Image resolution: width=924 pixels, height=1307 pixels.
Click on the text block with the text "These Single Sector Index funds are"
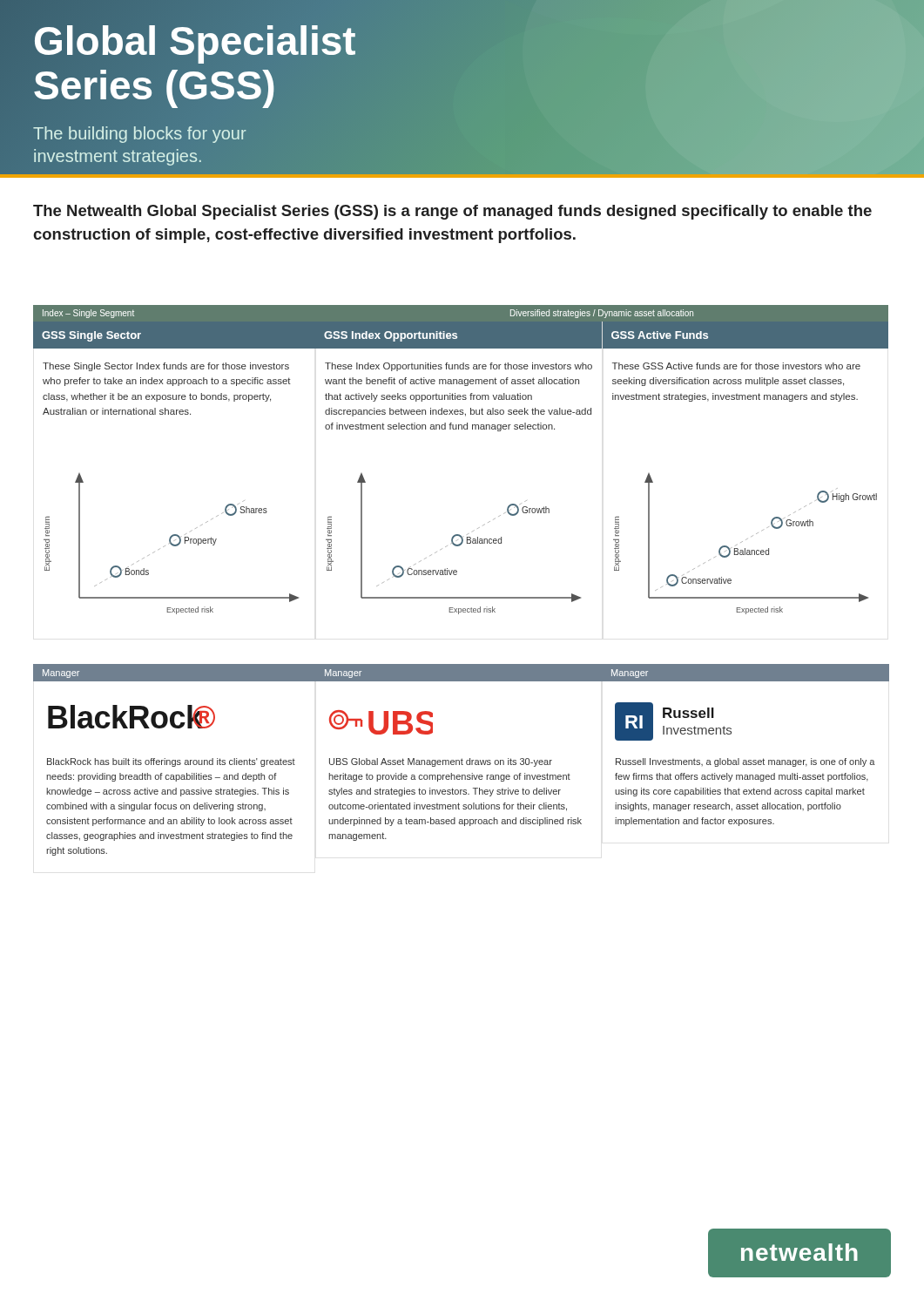coord(167,389)
